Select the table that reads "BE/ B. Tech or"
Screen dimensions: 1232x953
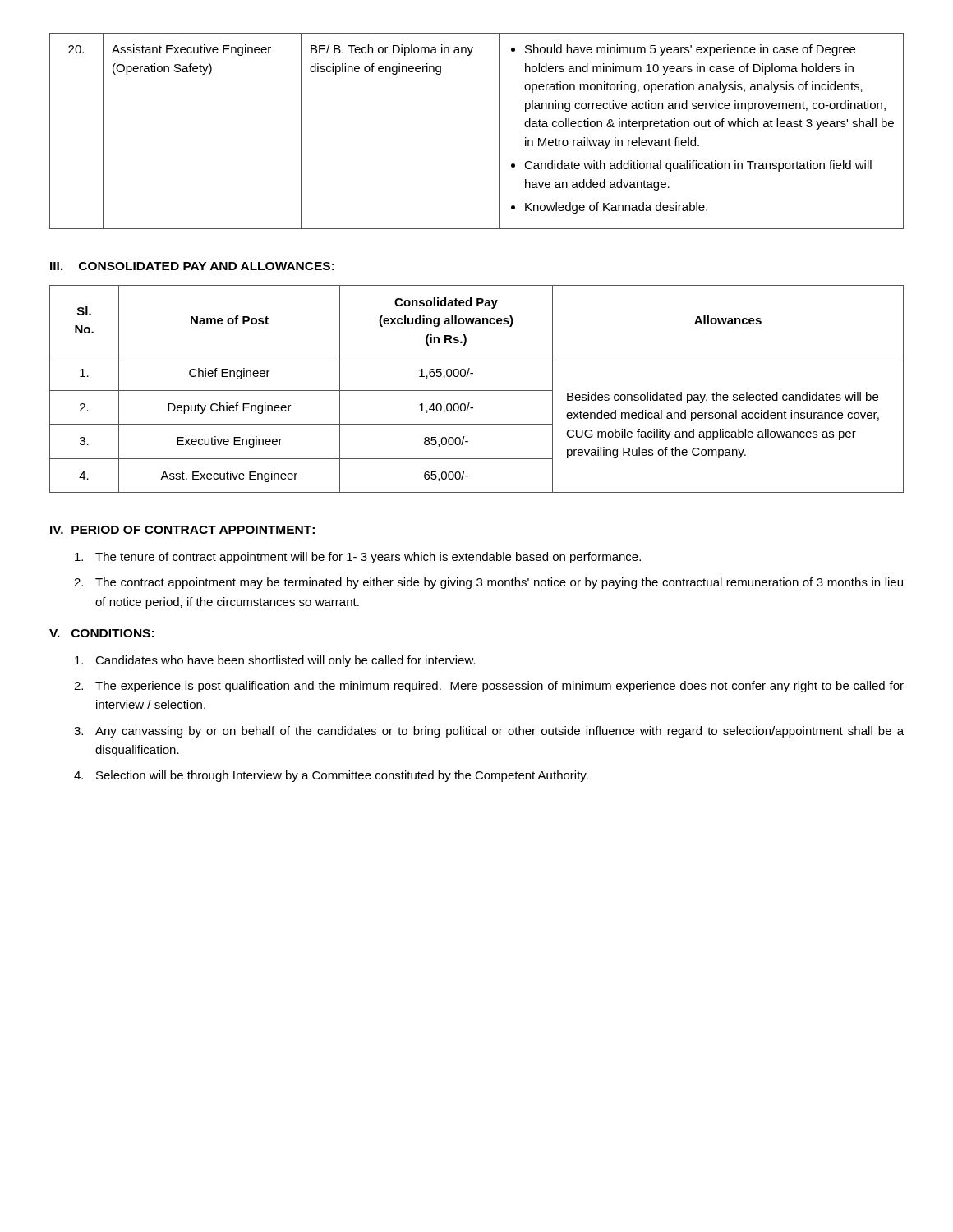click(x=476, y=131)
